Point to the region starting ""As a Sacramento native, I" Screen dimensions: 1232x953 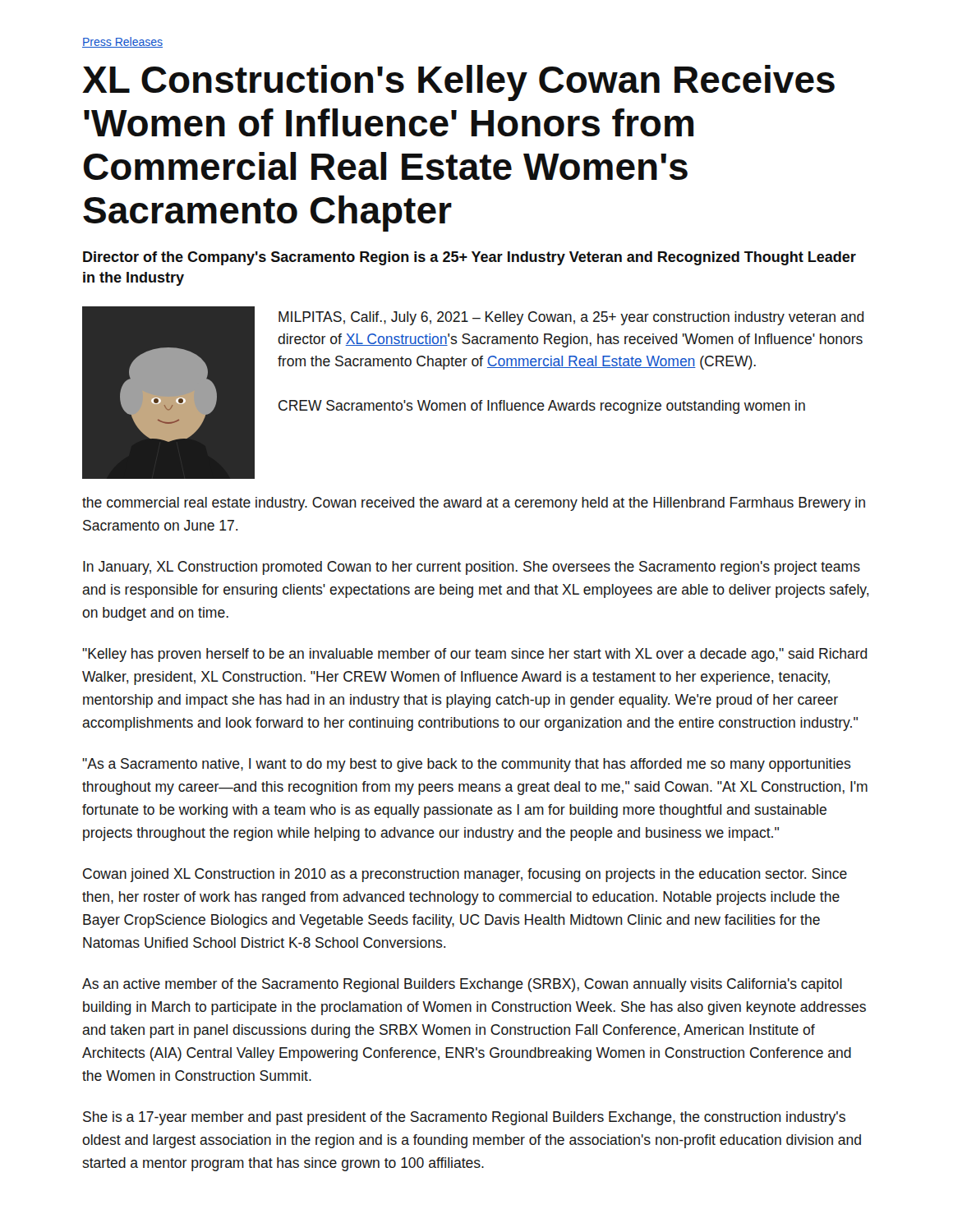tap(475, 798)
